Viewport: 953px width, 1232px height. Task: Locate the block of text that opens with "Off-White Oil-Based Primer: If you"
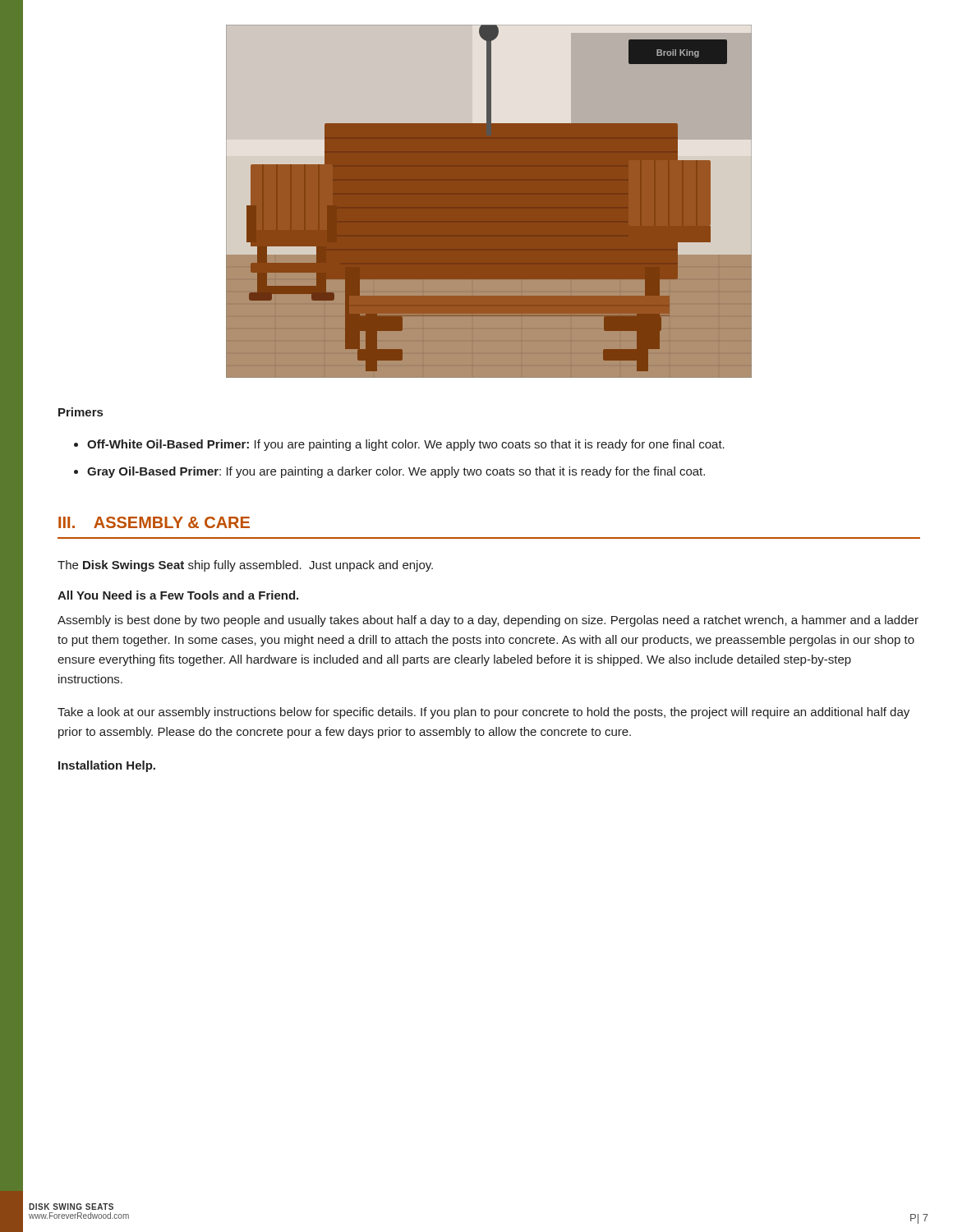(x=406, y=444)
